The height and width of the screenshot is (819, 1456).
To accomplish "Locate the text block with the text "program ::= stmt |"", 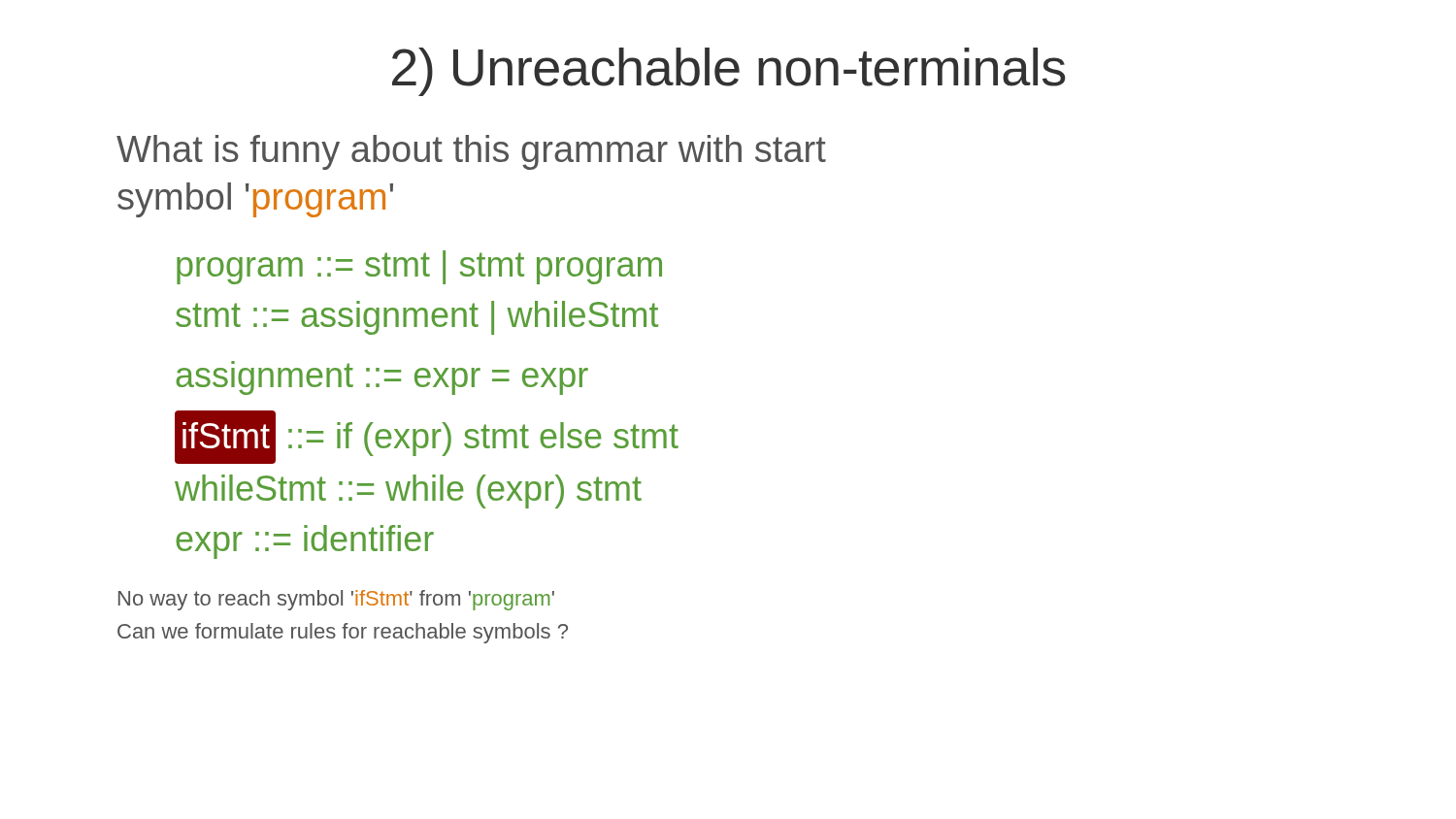I will 419,267.
